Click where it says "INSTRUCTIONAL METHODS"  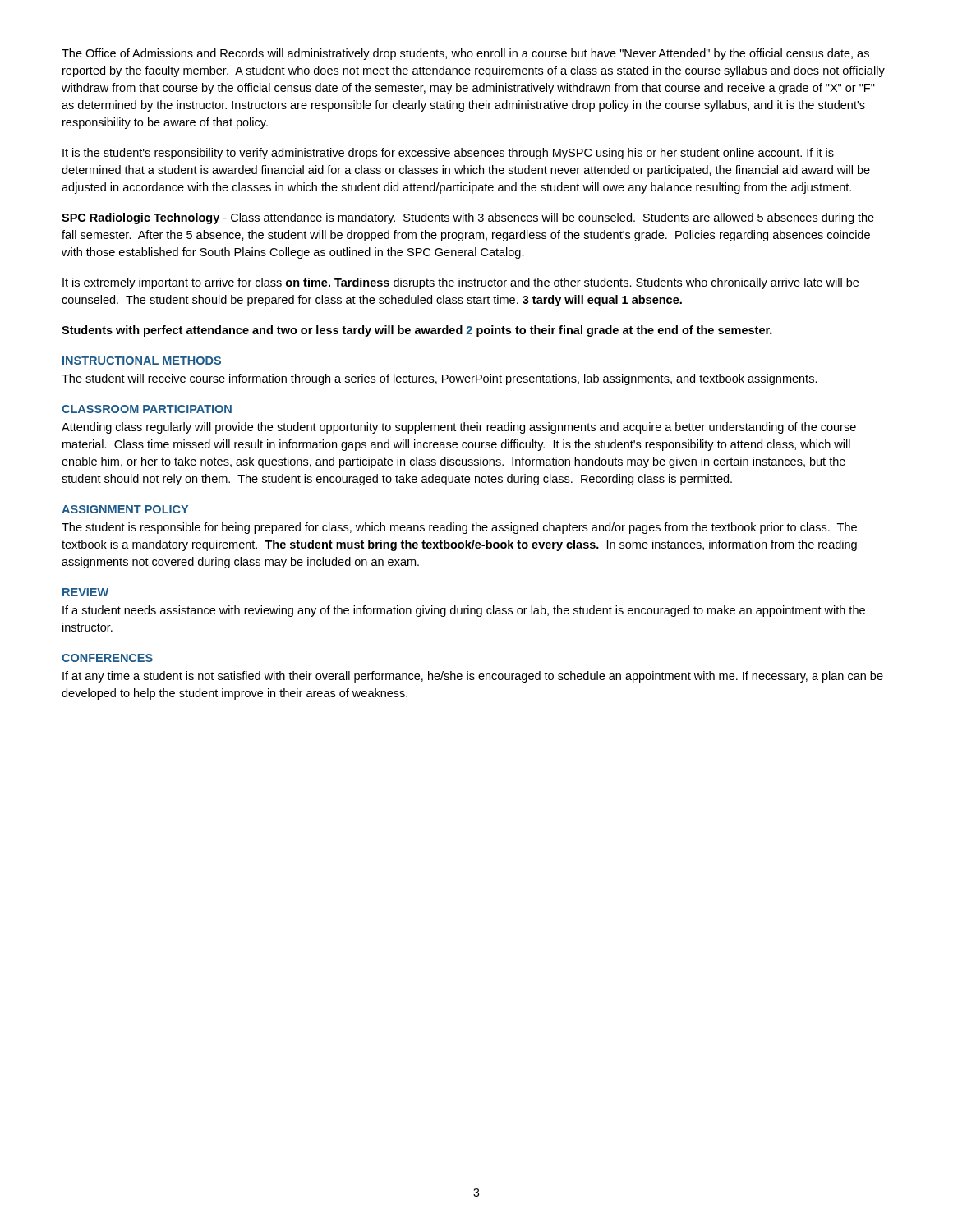(x=142, y=361)
